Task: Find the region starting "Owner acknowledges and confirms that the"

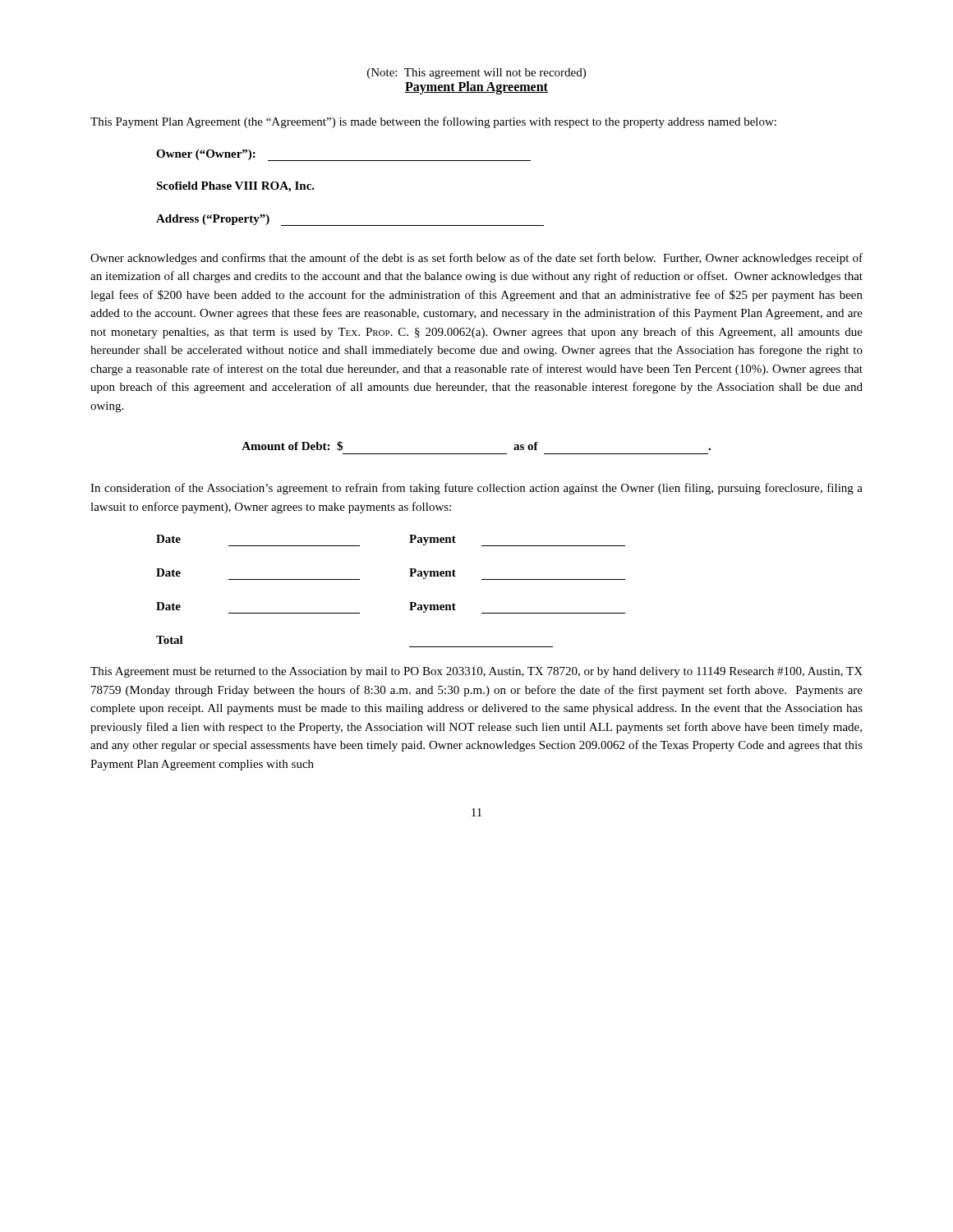Action: coord(476,332)
